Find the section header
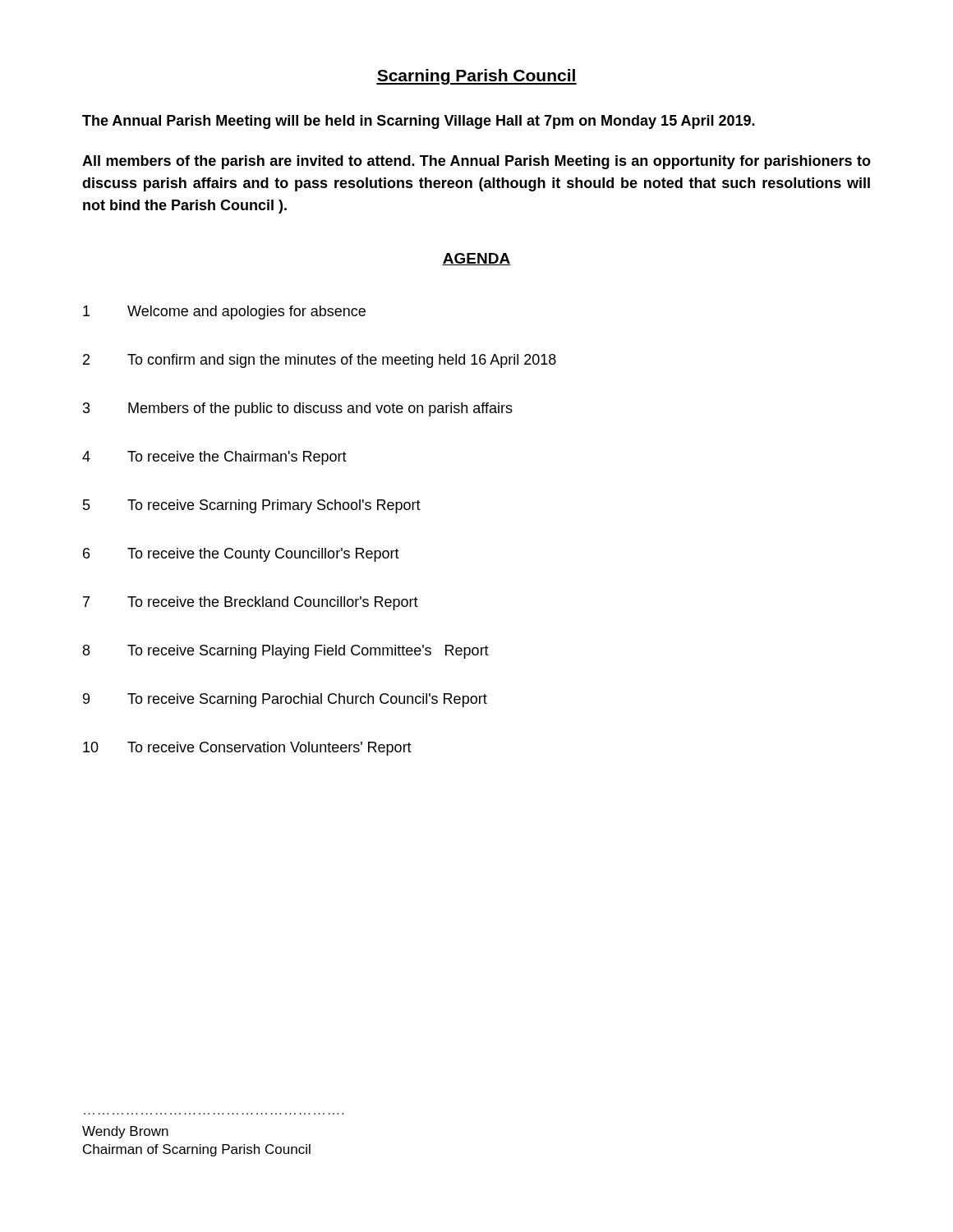Image resolution: width=953 pixels, height=1232 pixels. pos(476,258)
